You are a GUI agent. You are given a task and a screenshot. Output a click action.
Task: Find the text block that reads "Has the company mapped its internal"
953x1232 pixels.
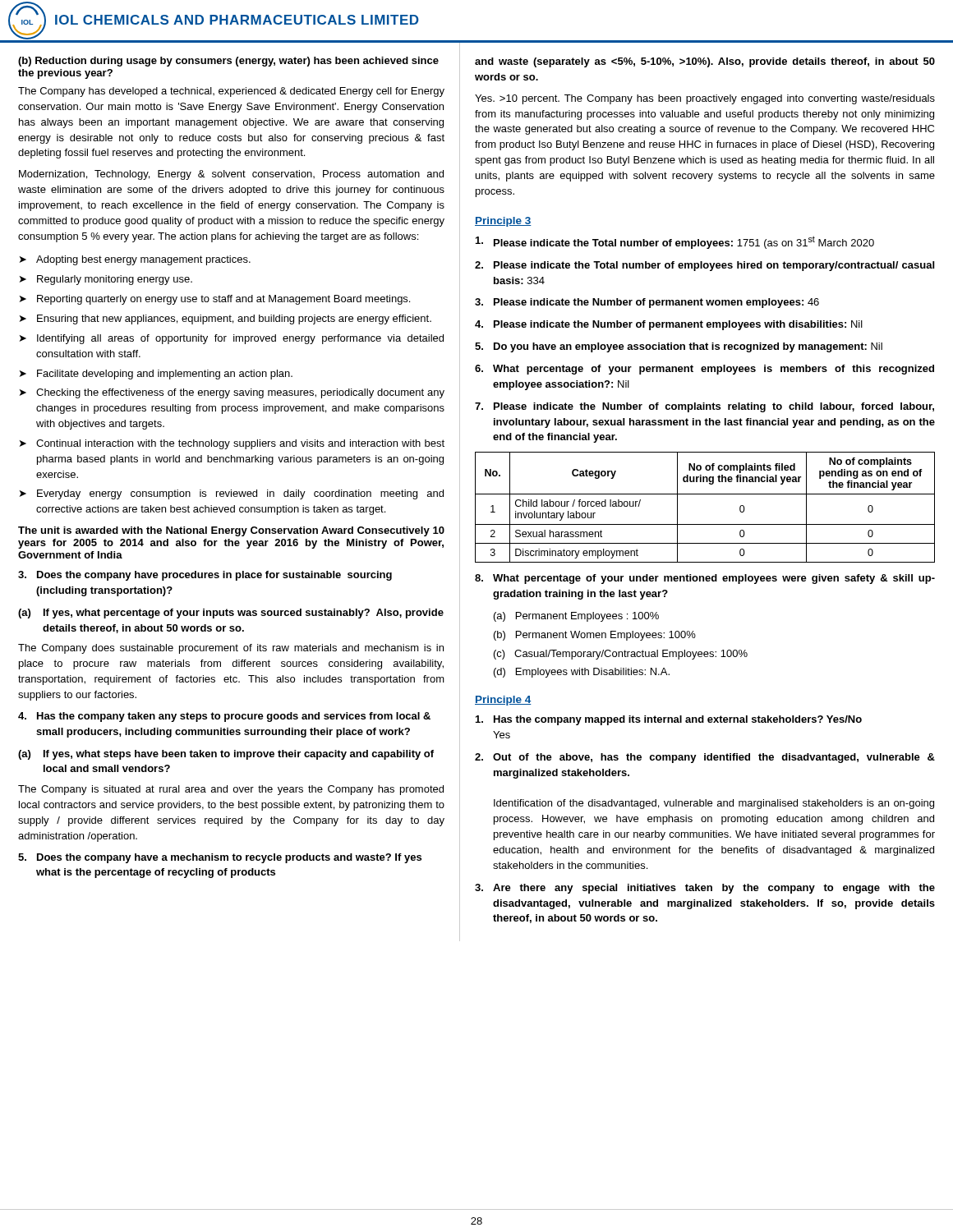705,728
